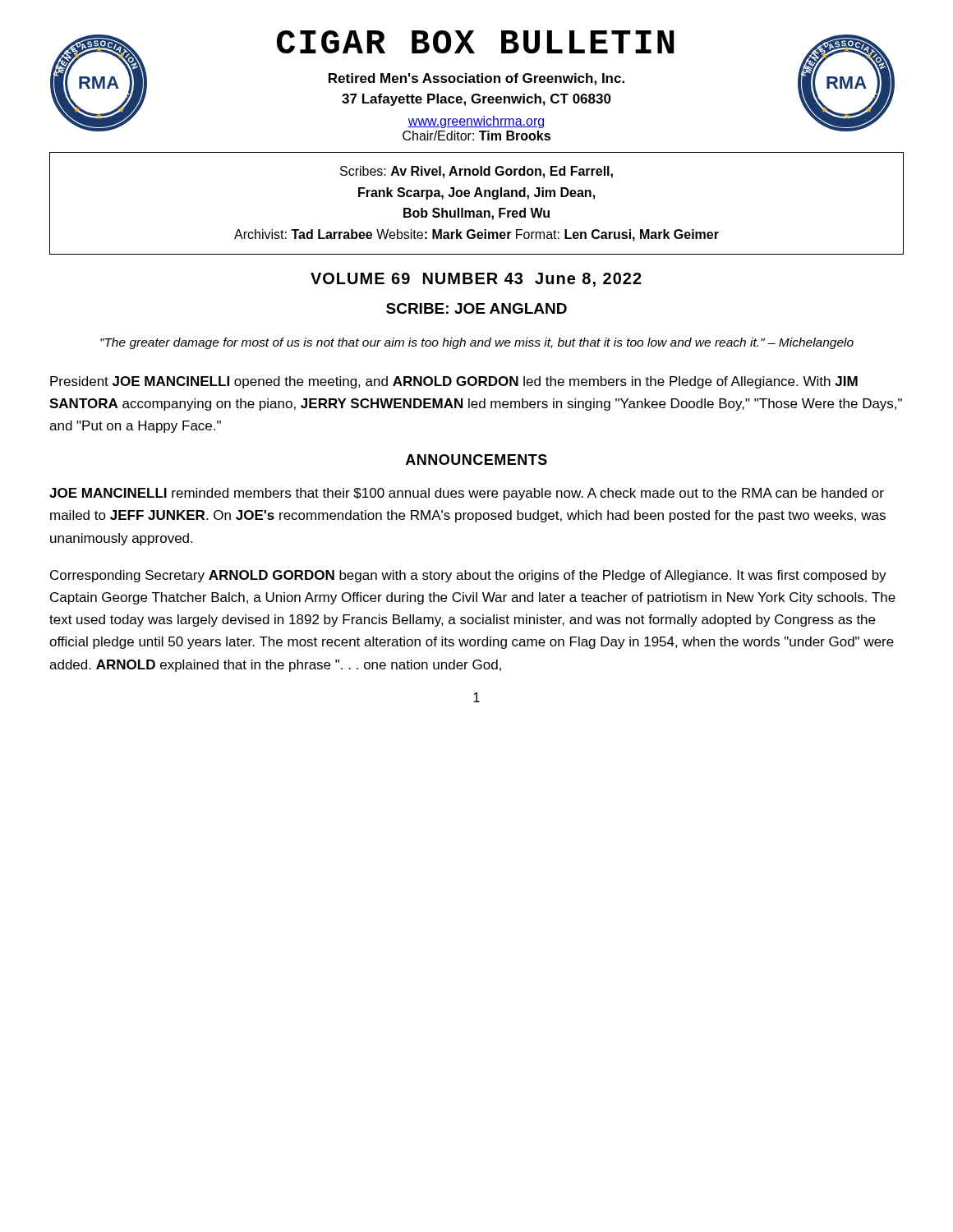Click where it says "CIGAR BOX BULLETIN"
This screenshot has height=1232, width=953.
(476, 44)
